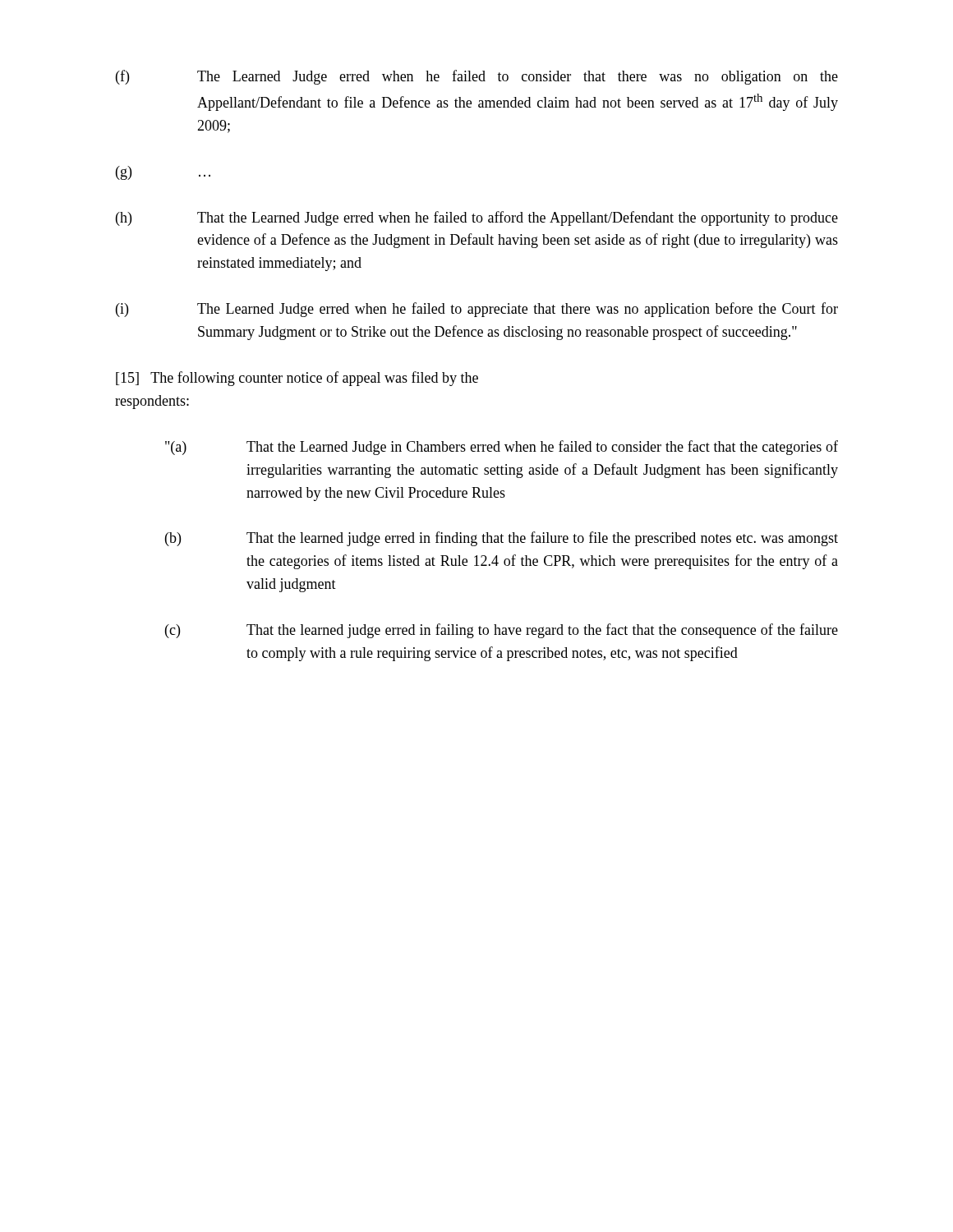This screenshot has width=953, height=1232.
Task: Find the element starting "[15] The following counter notice"
Action: click(x=297, y=378)
